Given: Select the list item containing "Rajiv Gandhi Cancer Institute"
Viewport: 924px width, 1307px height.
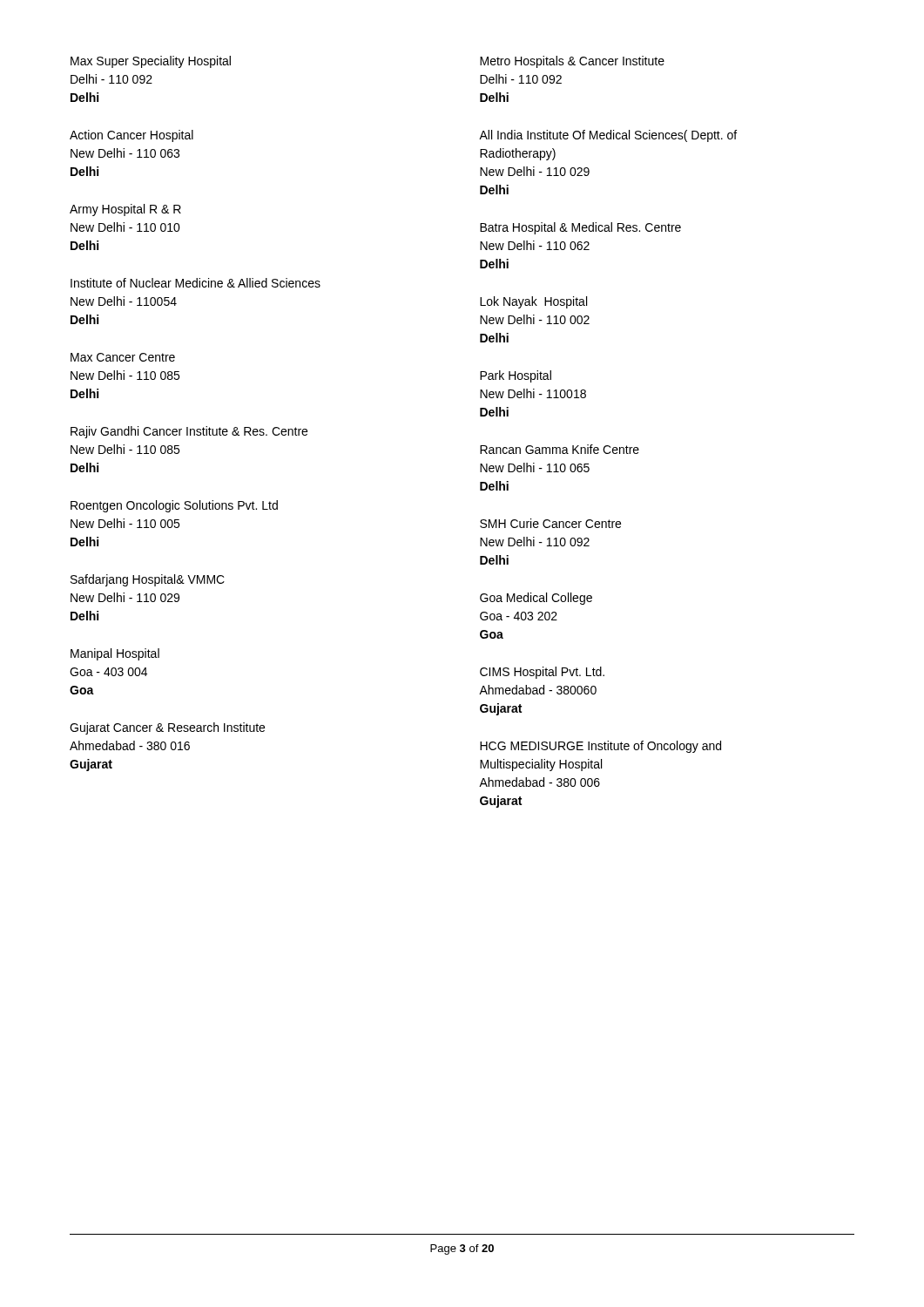Looking at the screenshot, I should point(189,432).
